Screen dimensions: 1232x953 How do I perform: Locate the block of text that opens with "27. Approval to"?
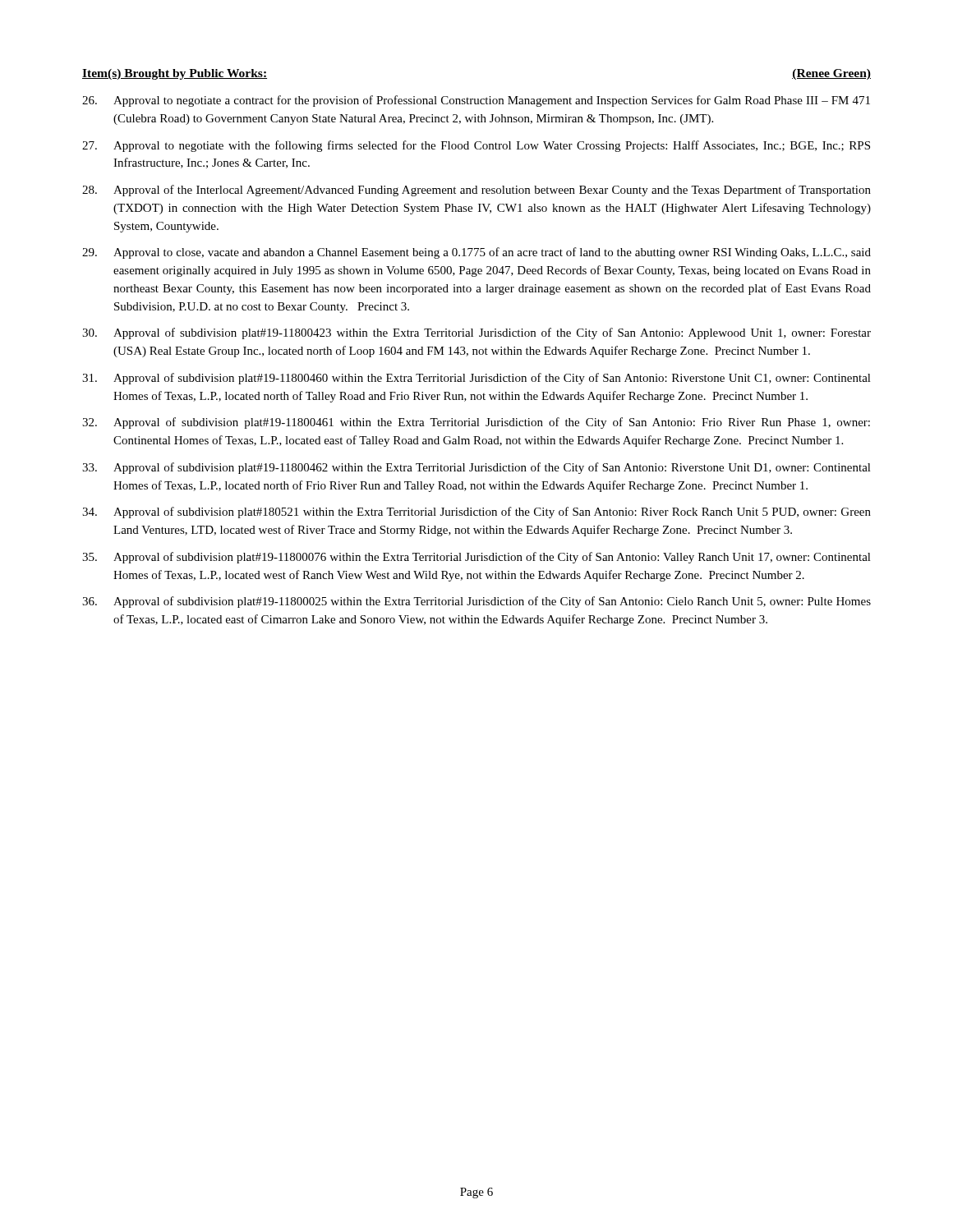[x=476, y=155]
